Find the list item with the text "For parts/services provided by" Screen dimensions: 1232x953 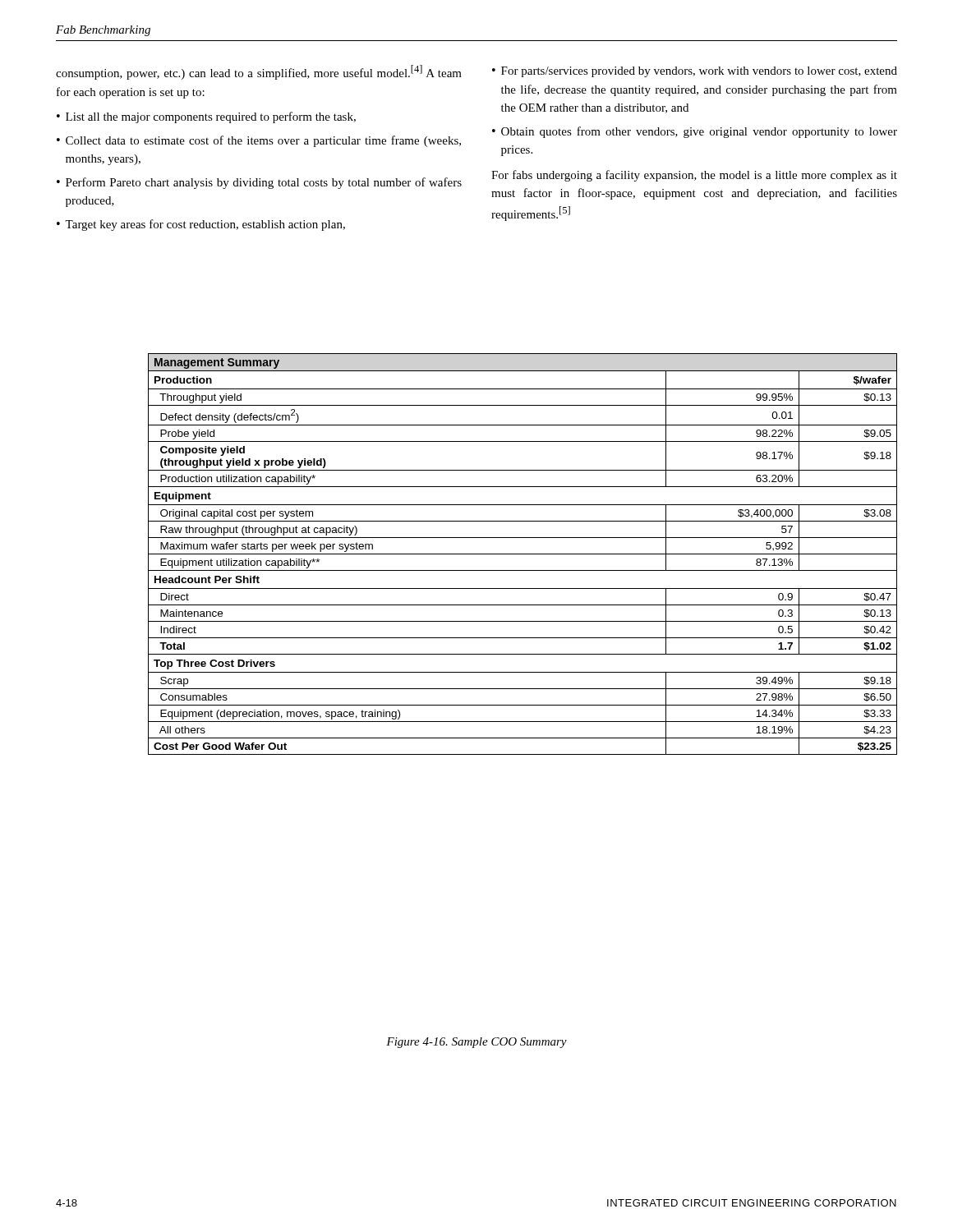click(x=699, y=89)
